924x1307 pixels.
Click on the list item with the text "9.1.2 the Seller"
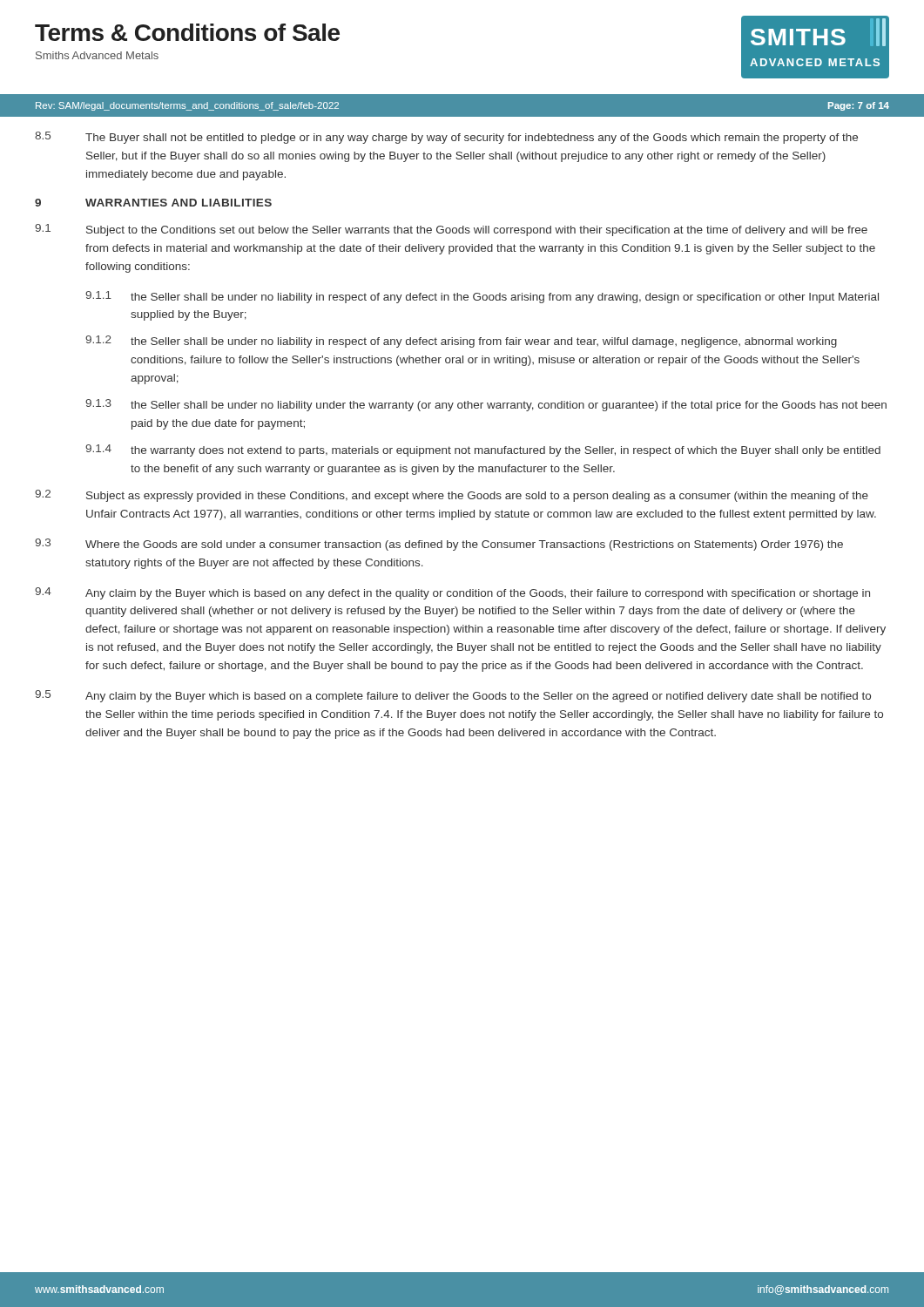tap(487, 361)
